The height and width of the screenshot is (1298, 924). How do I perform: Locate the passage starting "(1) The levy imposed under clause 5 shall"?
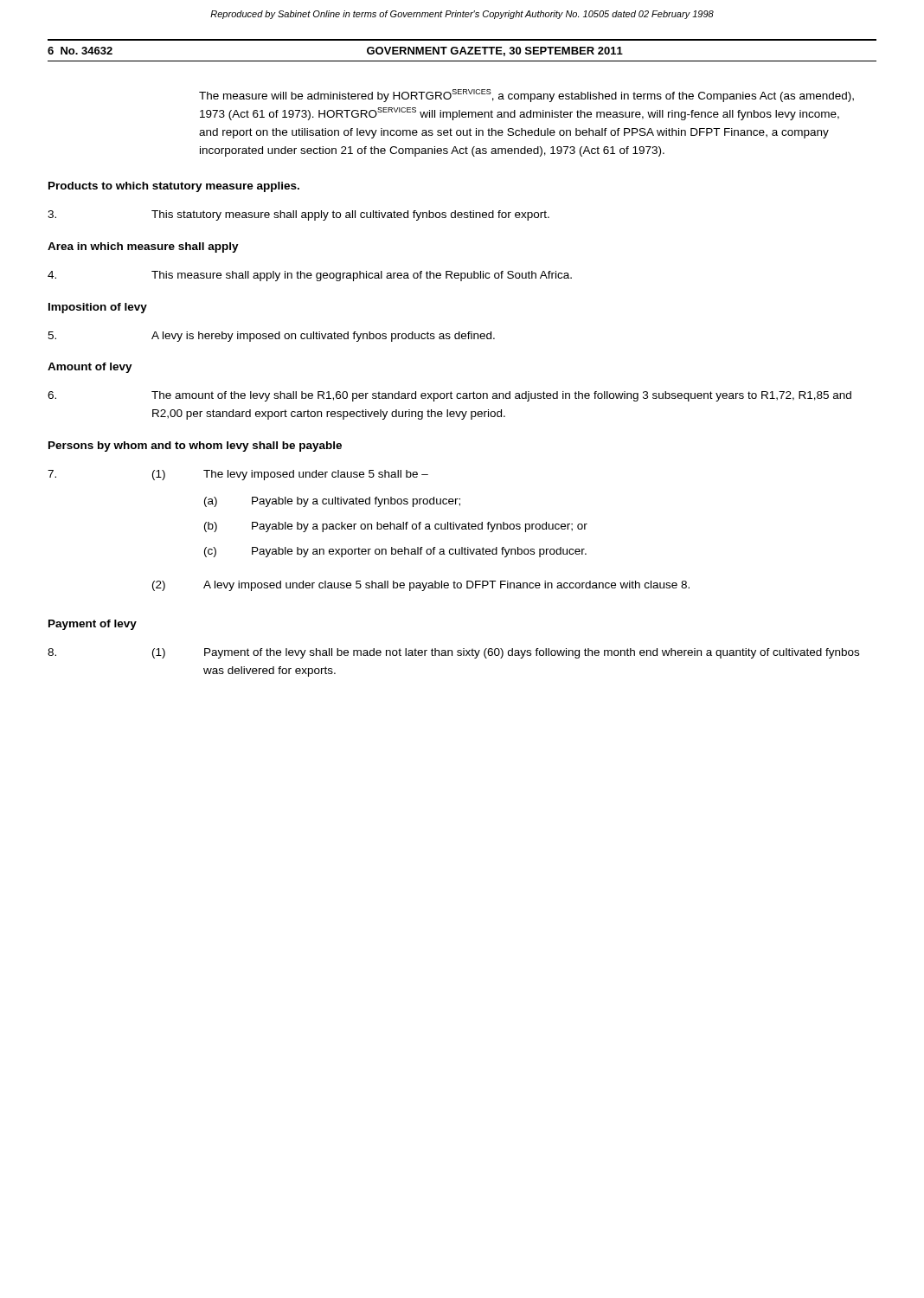click(462, 534)
